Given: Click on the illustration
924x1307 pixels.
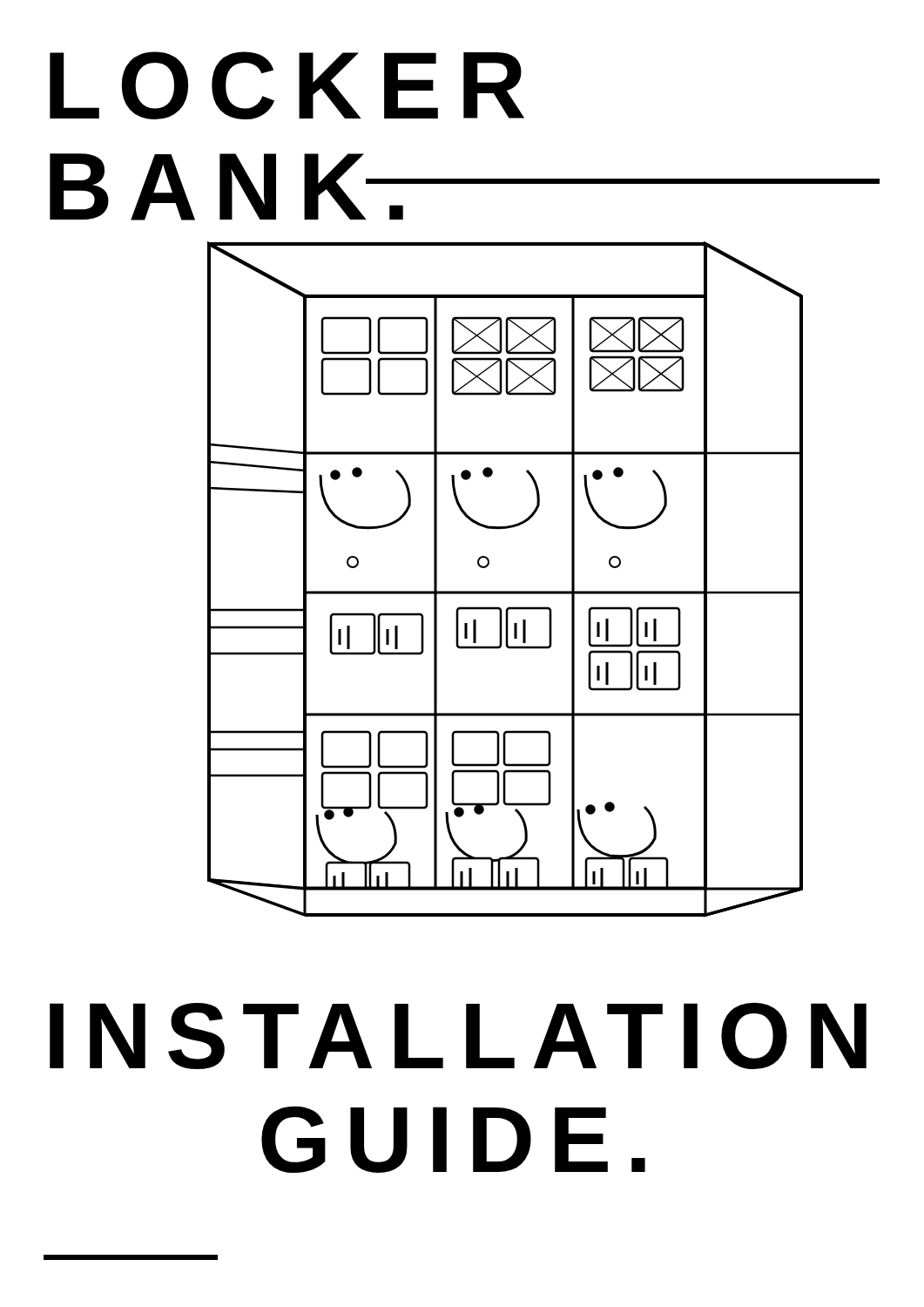Looking at the screenshot, I should [x=462, y=575].
